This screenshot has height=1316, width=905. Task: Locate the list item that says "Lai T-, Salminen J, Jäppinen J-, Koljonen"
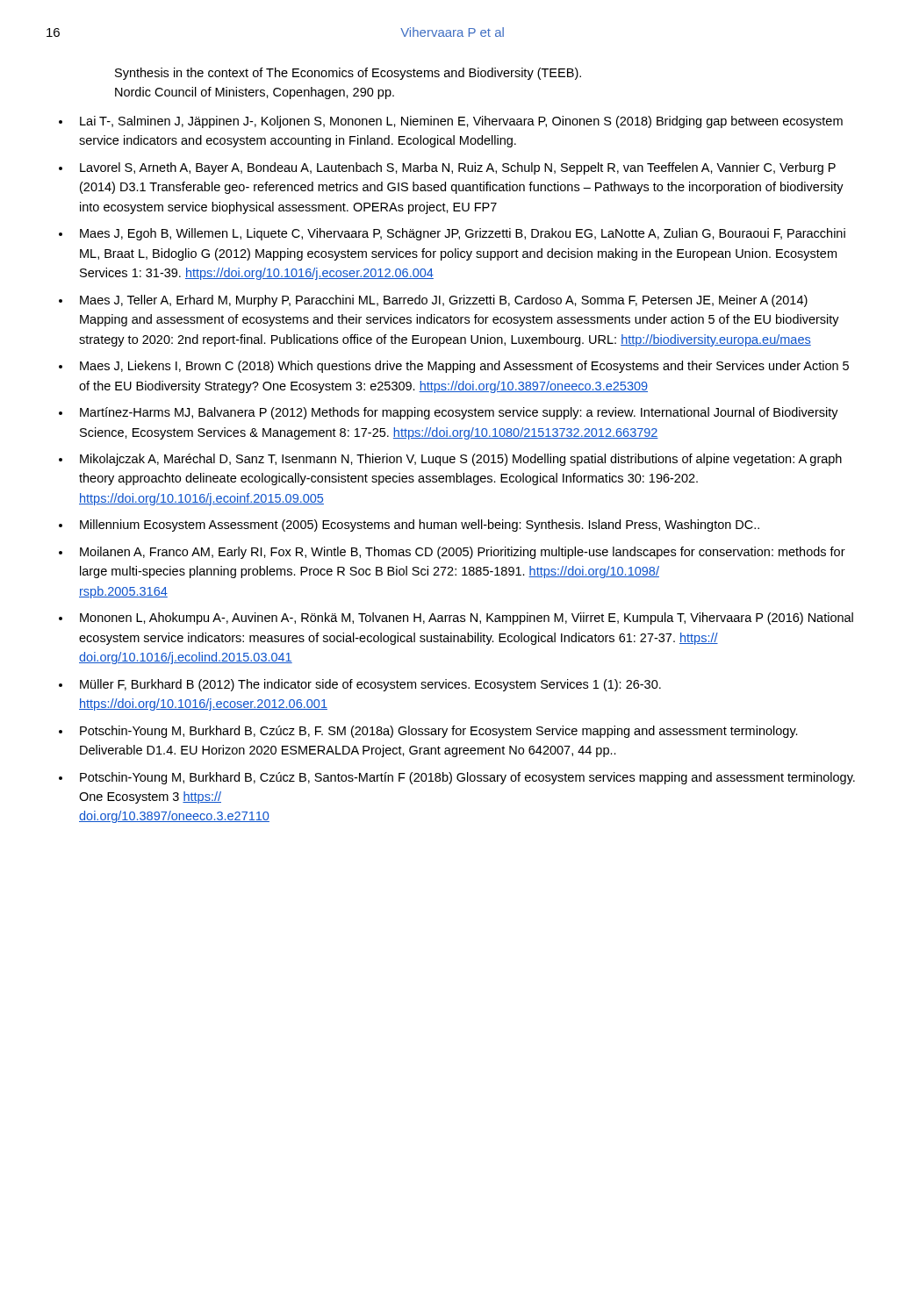tap(461, 131)
